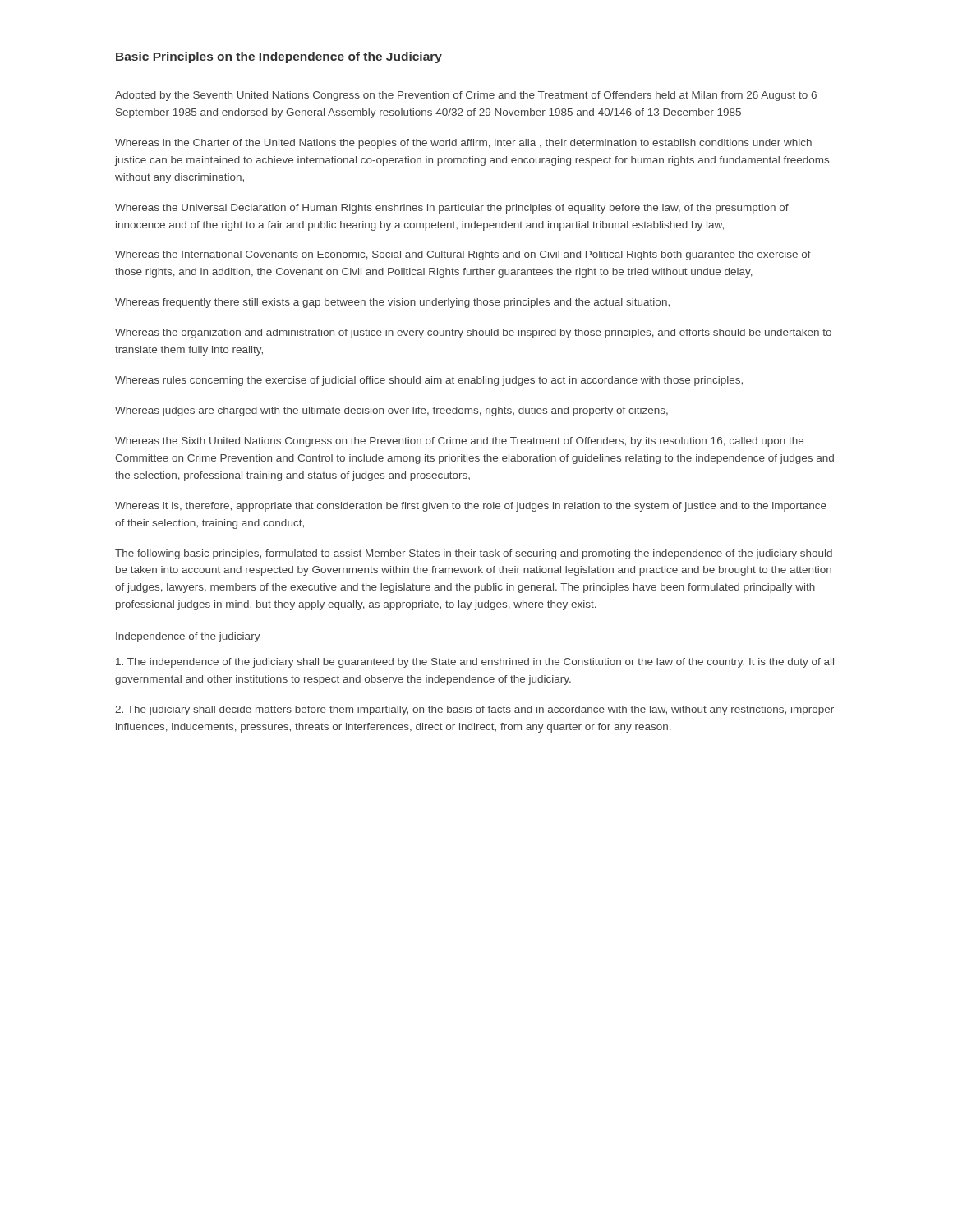Where is the passage that starts "Whereas it is, therefore, appropriate"?
The height and width of the screenshot is (1232, 953).
coord(471,514)
